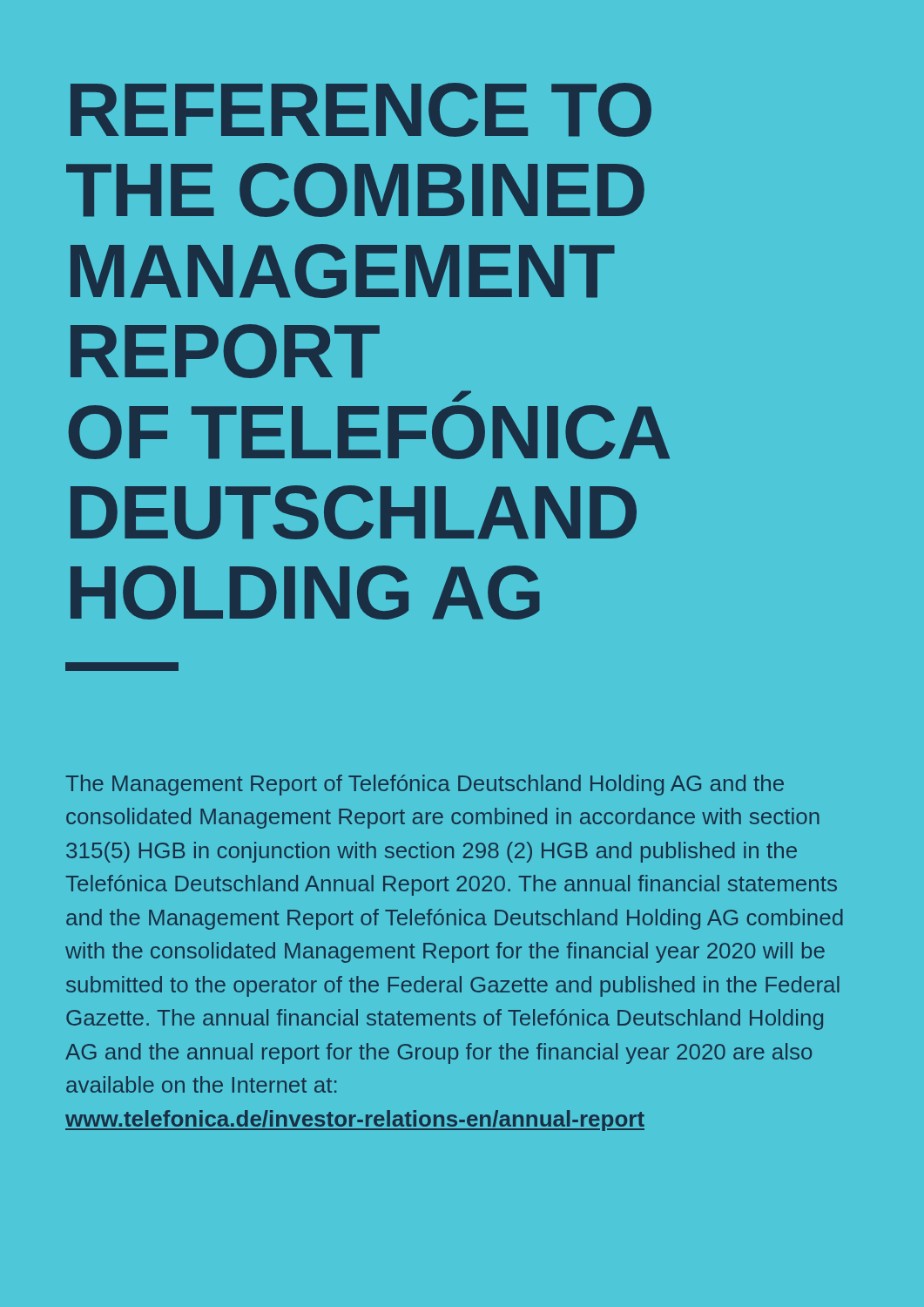Image resolution: width=924 pixels, height=1307 pixels.
Task: Point to the passage starting "The Management Report of Telefónica Deutschland"
Action: coord(462,951)
